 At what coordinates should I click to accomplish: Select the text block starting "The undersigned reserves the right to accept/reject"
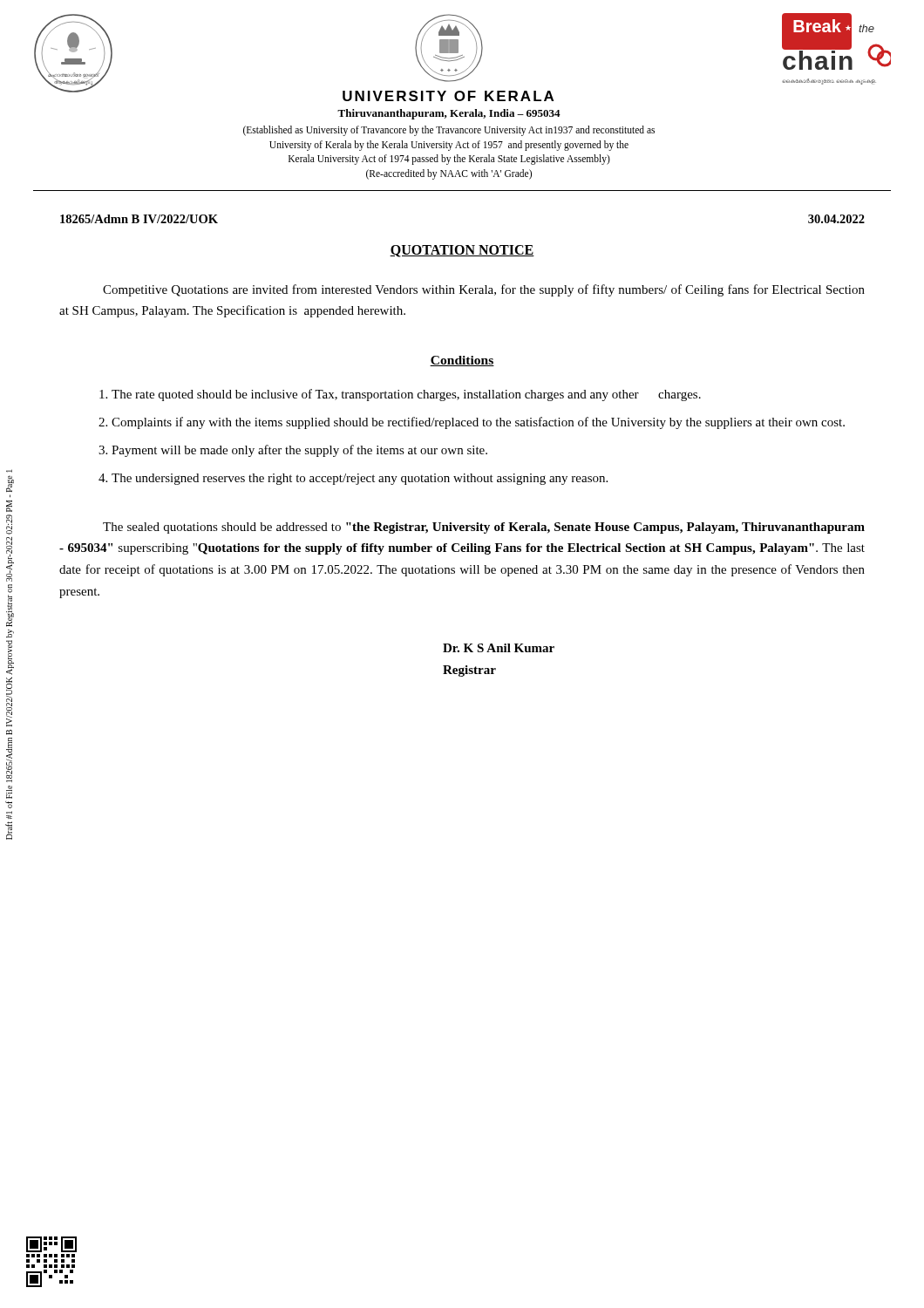coord(360,478)
